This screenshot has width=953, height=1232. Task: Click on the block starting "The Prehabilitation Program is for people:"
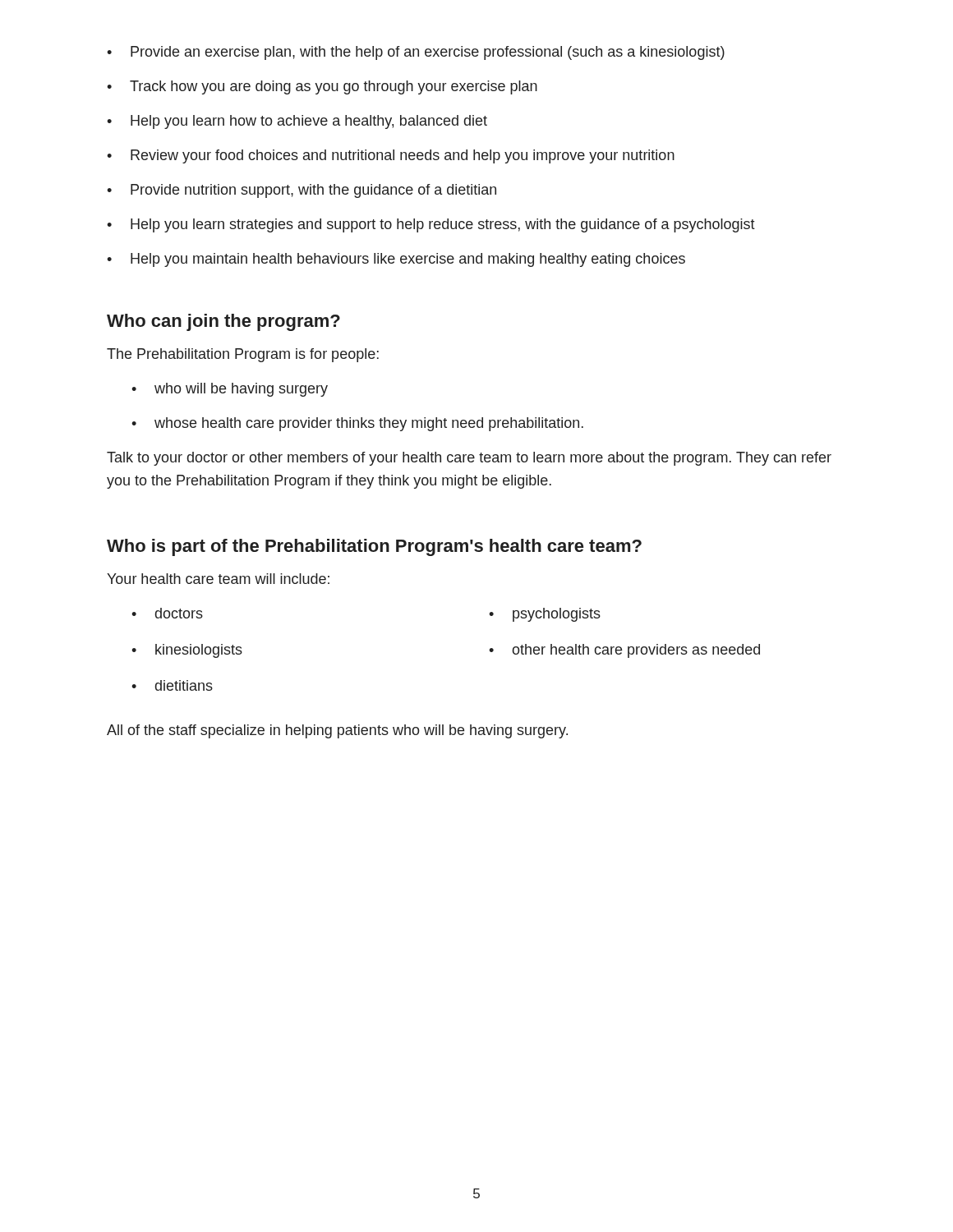243,354
